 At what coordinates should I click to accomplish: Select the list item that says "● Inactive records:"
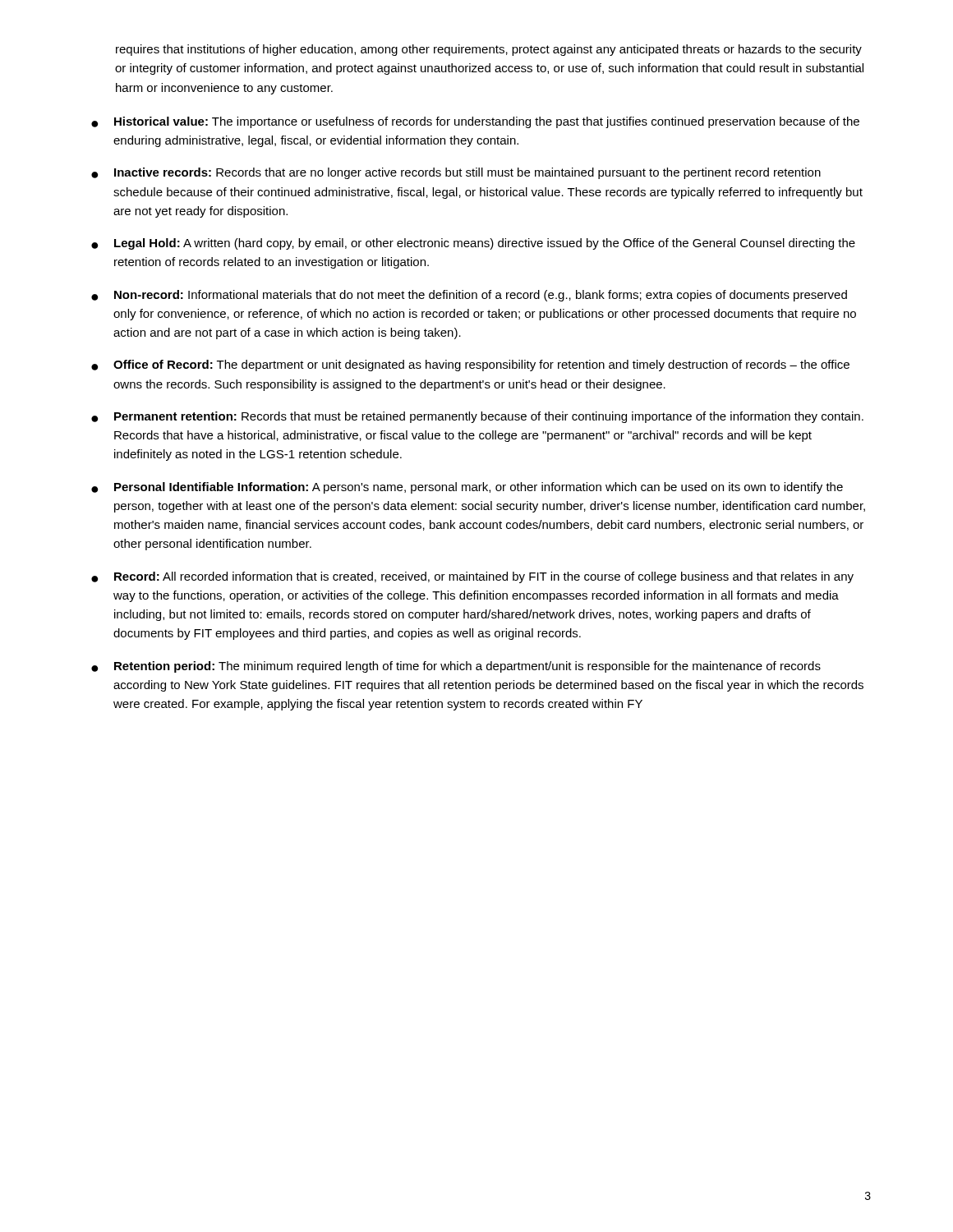click(481, 192)
